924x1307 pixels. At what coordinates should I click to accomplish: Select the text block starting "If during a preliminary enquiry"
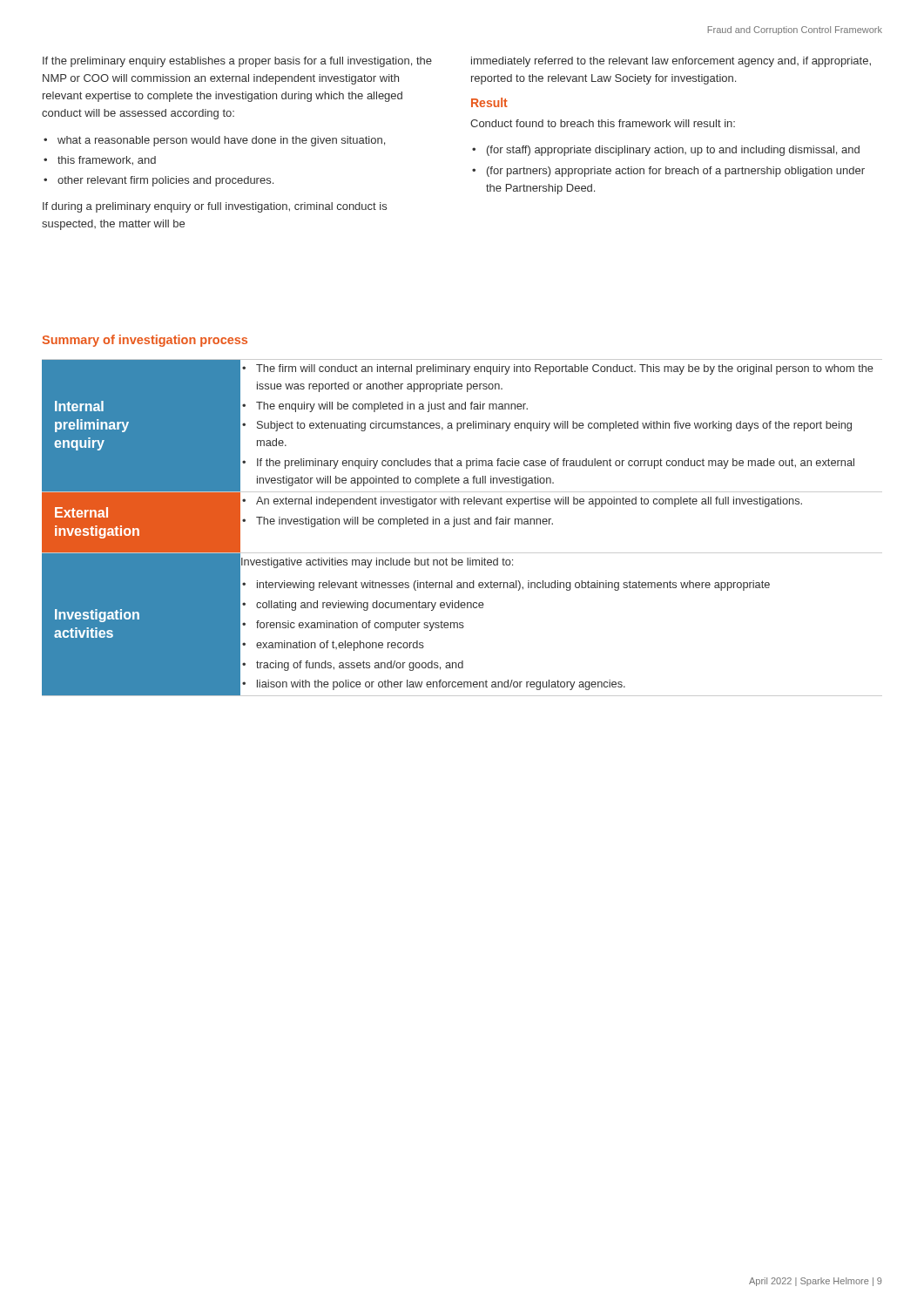tap(215, 215)
